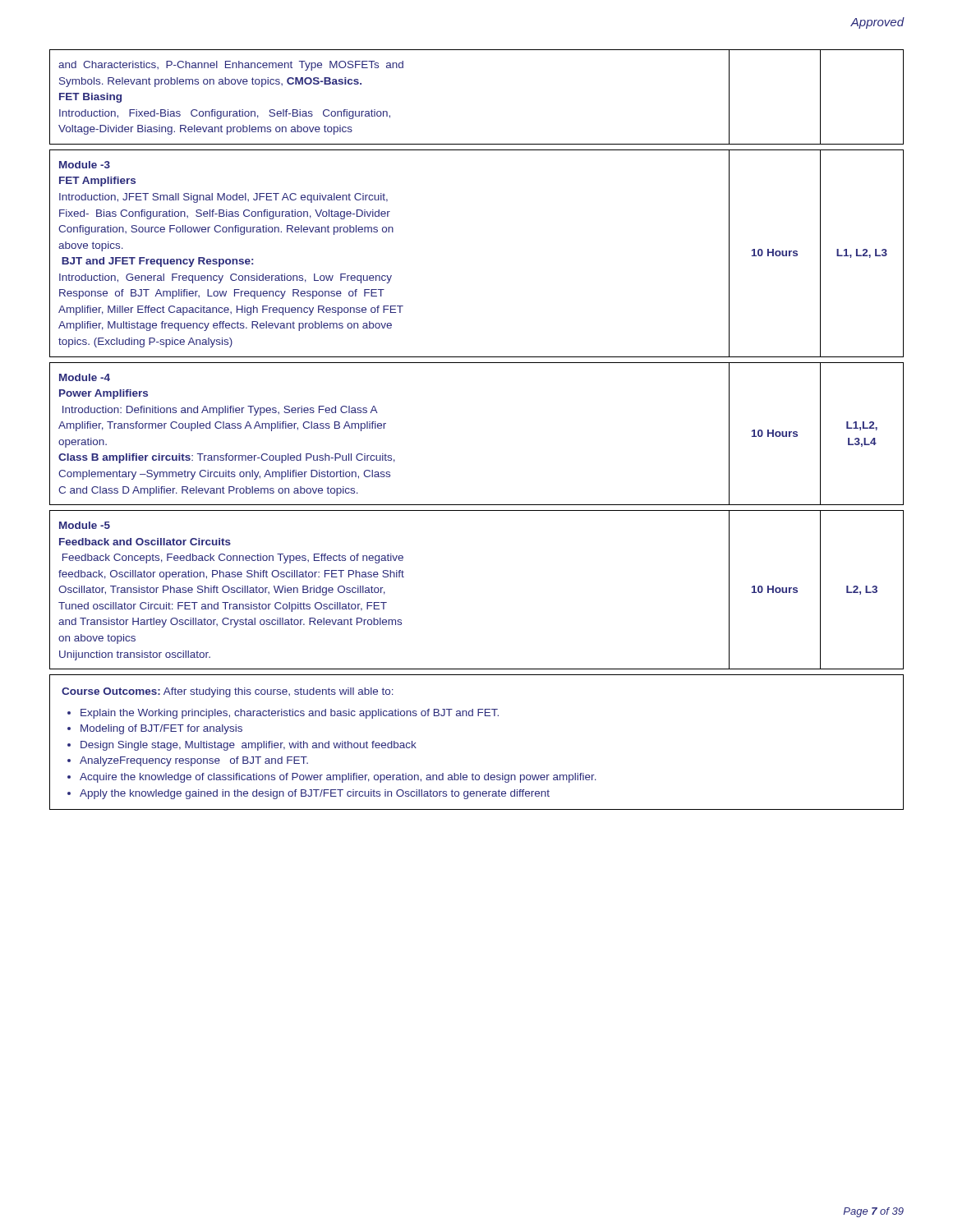This screenshot has width=953, height=1232.
Task: Click the passage that begins "Apply the knowledge gained in"
Action: [315, 793]
